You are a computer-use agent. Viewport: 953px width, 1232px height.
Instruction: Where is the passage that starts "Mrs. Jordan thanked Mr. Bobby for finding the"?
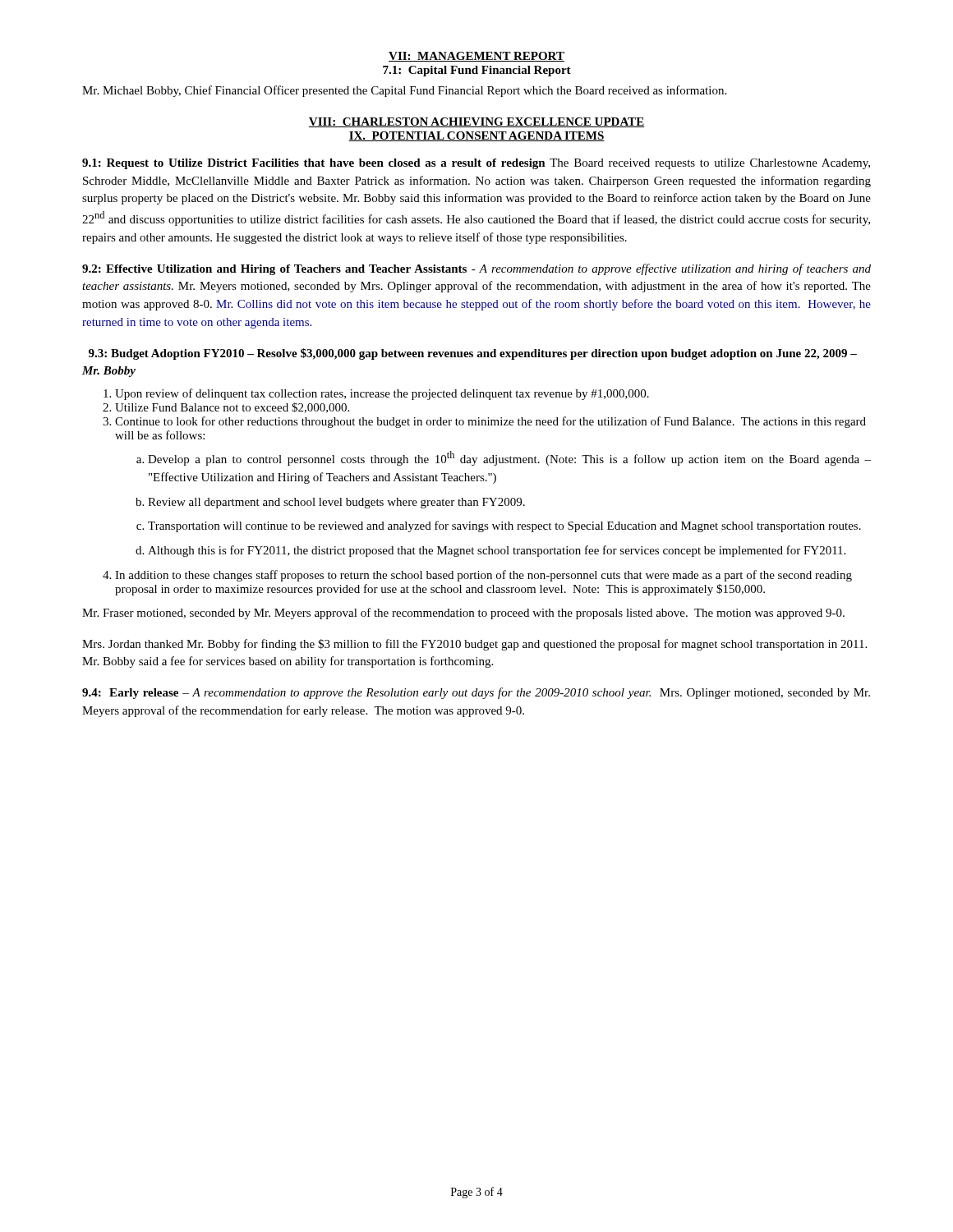(476, 653)
